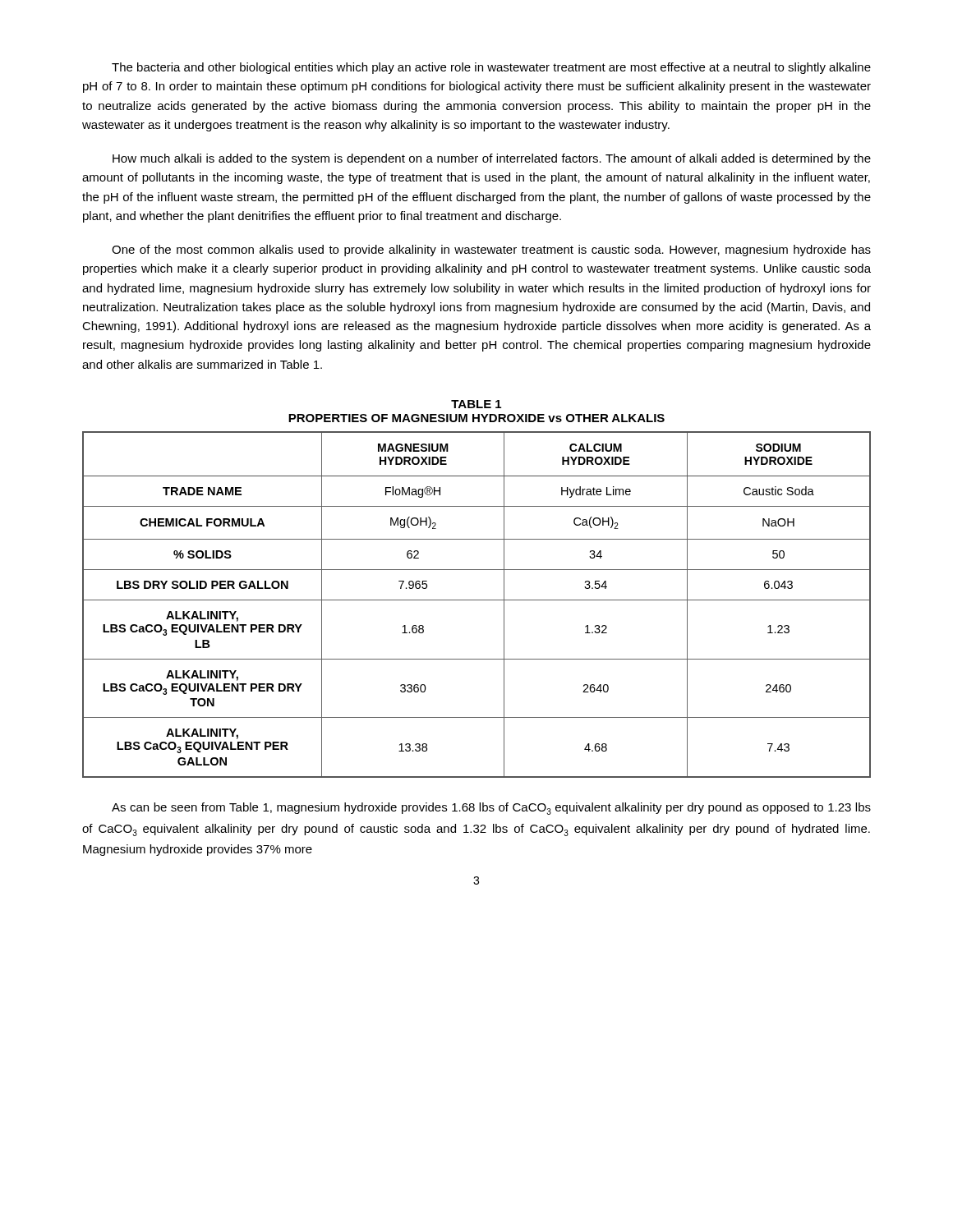The width and height of the screenshot is (953, 1232).
Task: Find the text block with the text "One of the most common alkalis used to"
Action: pos(476,307)
